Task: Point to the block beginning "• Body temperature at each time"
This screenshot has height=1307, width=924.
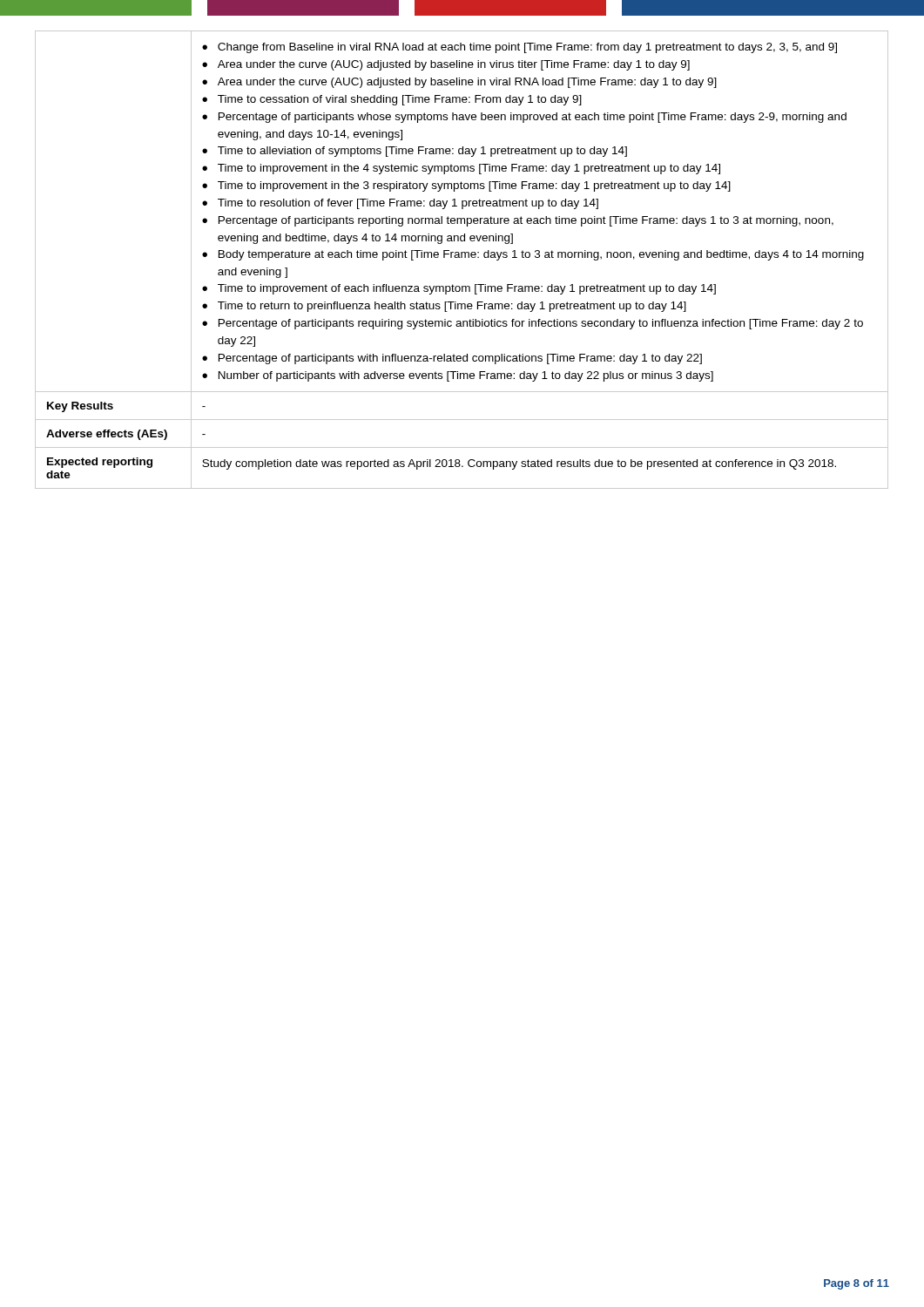Action: (x=539, y=263)
